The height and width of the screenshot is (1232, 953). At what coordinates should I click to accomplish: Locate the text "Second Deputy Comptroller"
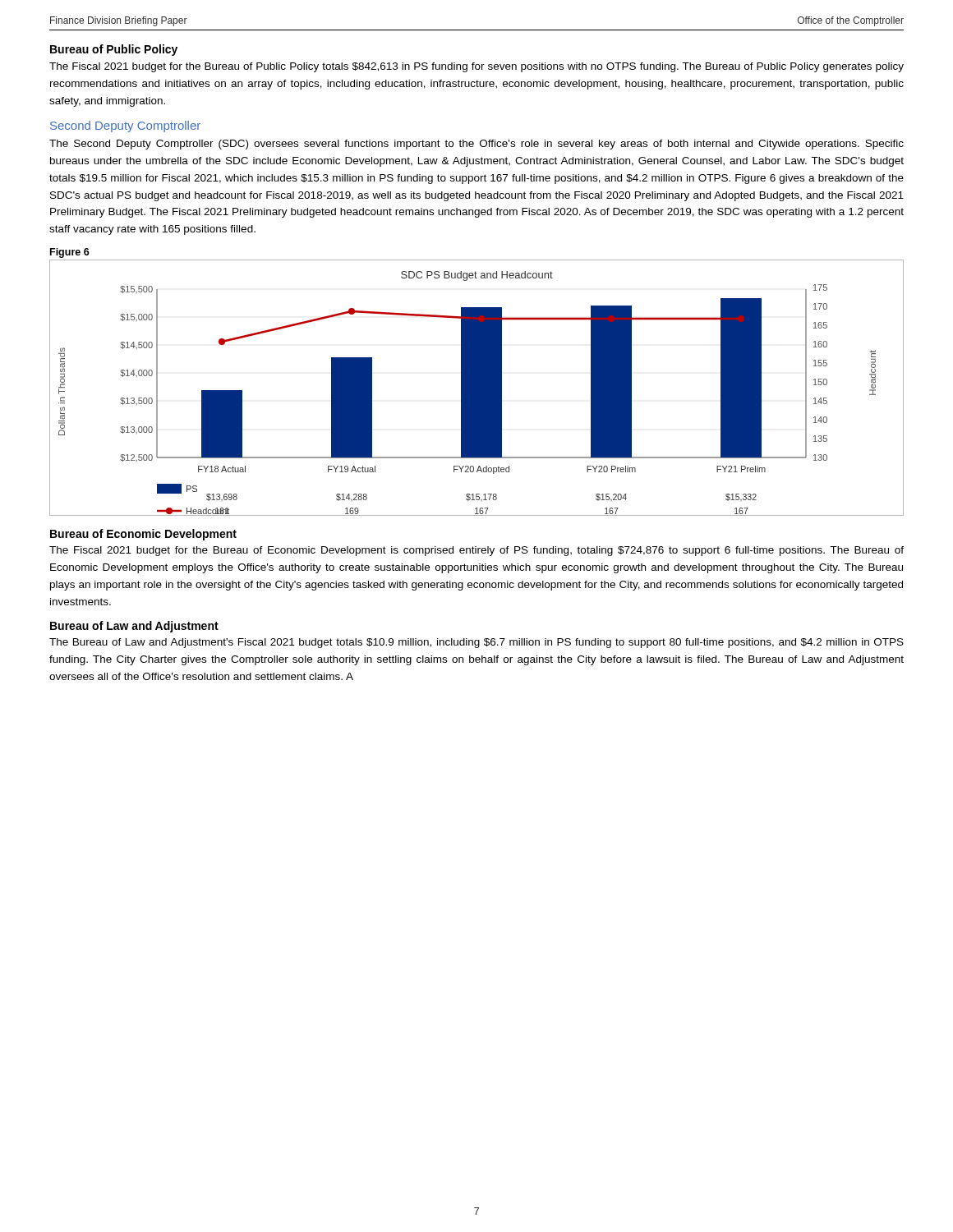[125, 125]
